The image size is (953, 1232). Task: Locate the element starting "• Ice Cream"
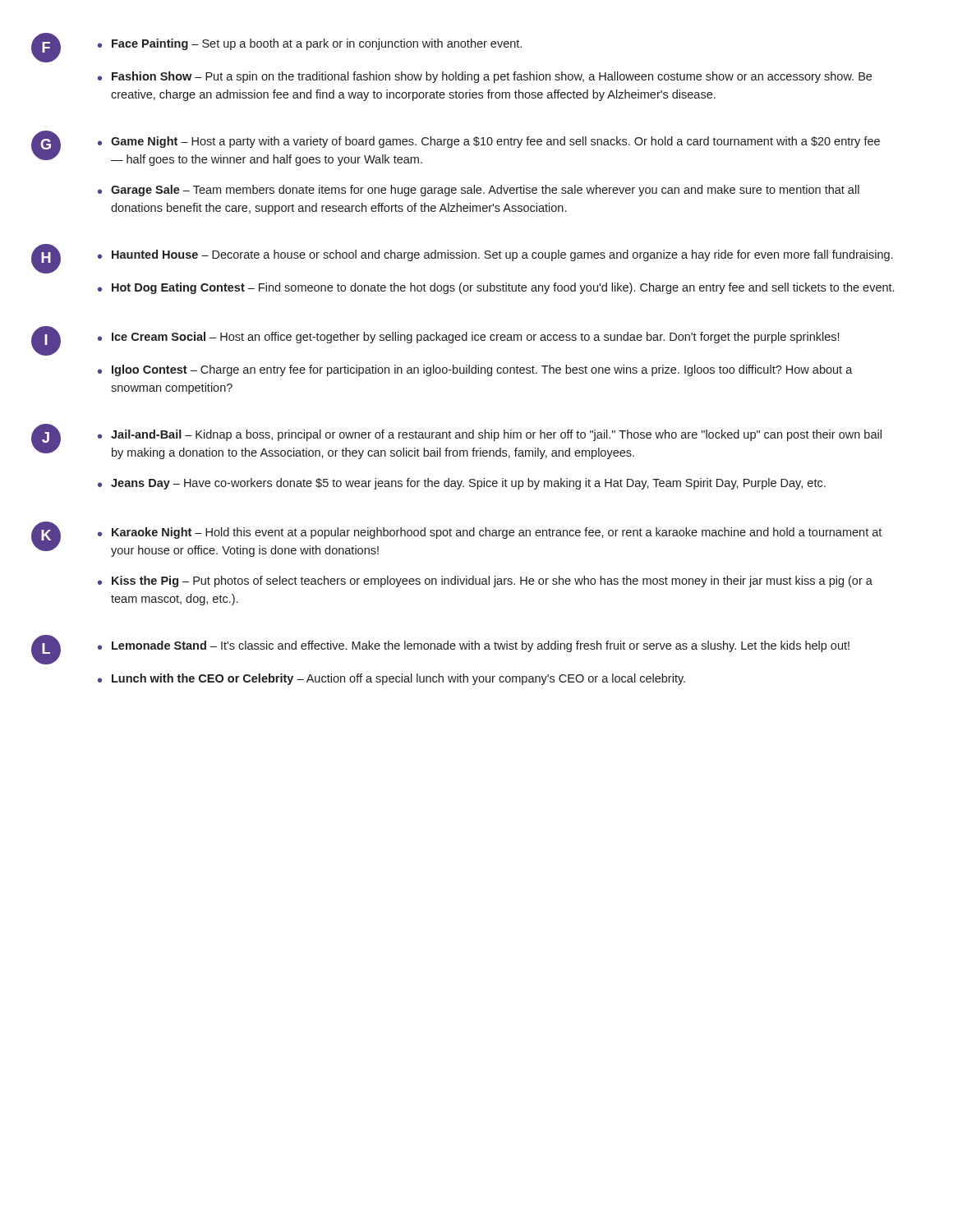(x=468, y=338)
